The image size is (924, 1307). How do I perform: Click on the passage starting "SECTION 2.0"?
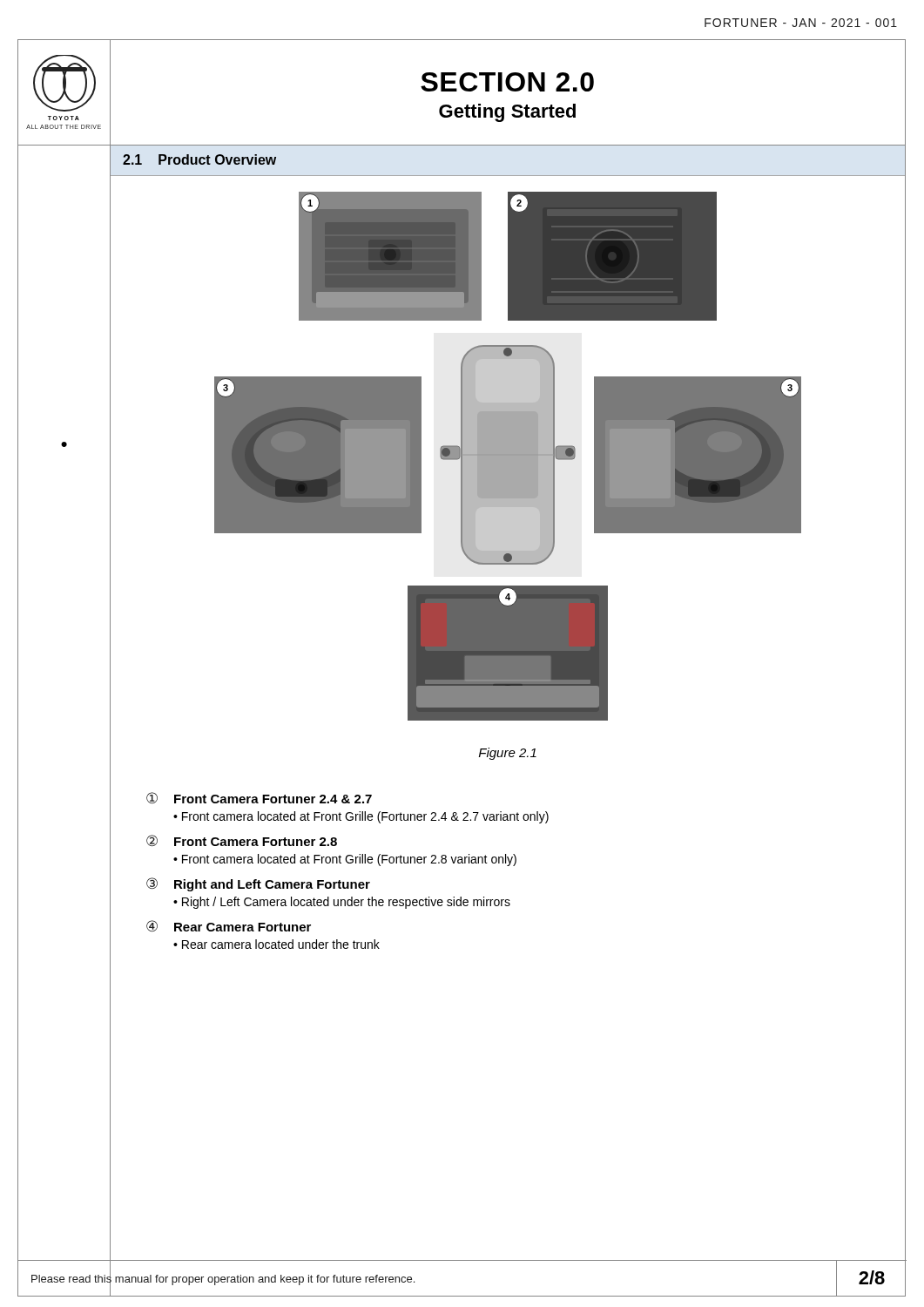(x=508, y=81)
